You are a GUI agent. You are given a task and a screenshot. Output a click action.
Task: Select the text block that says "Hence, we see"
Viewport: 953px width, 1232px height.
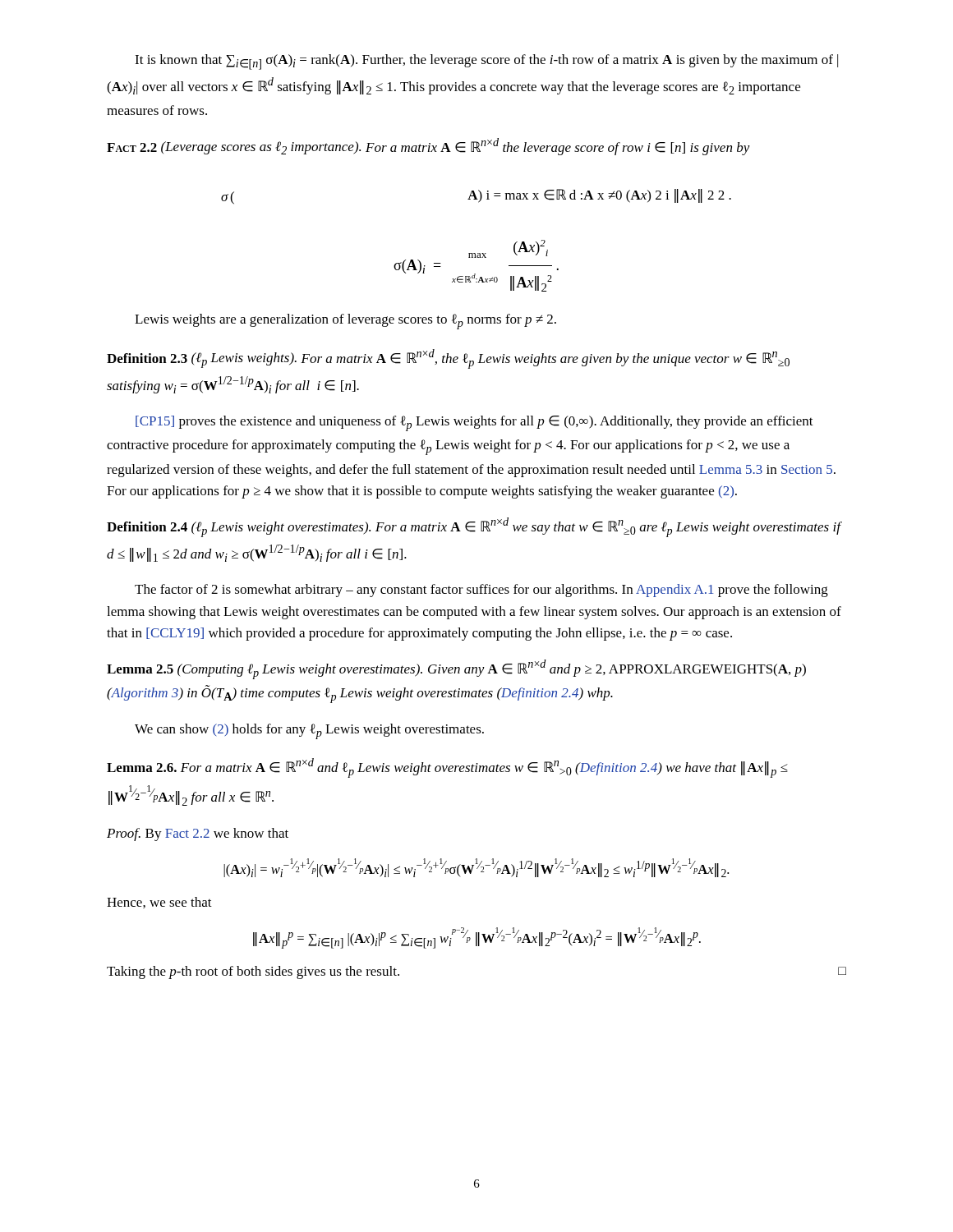point(159,903)
